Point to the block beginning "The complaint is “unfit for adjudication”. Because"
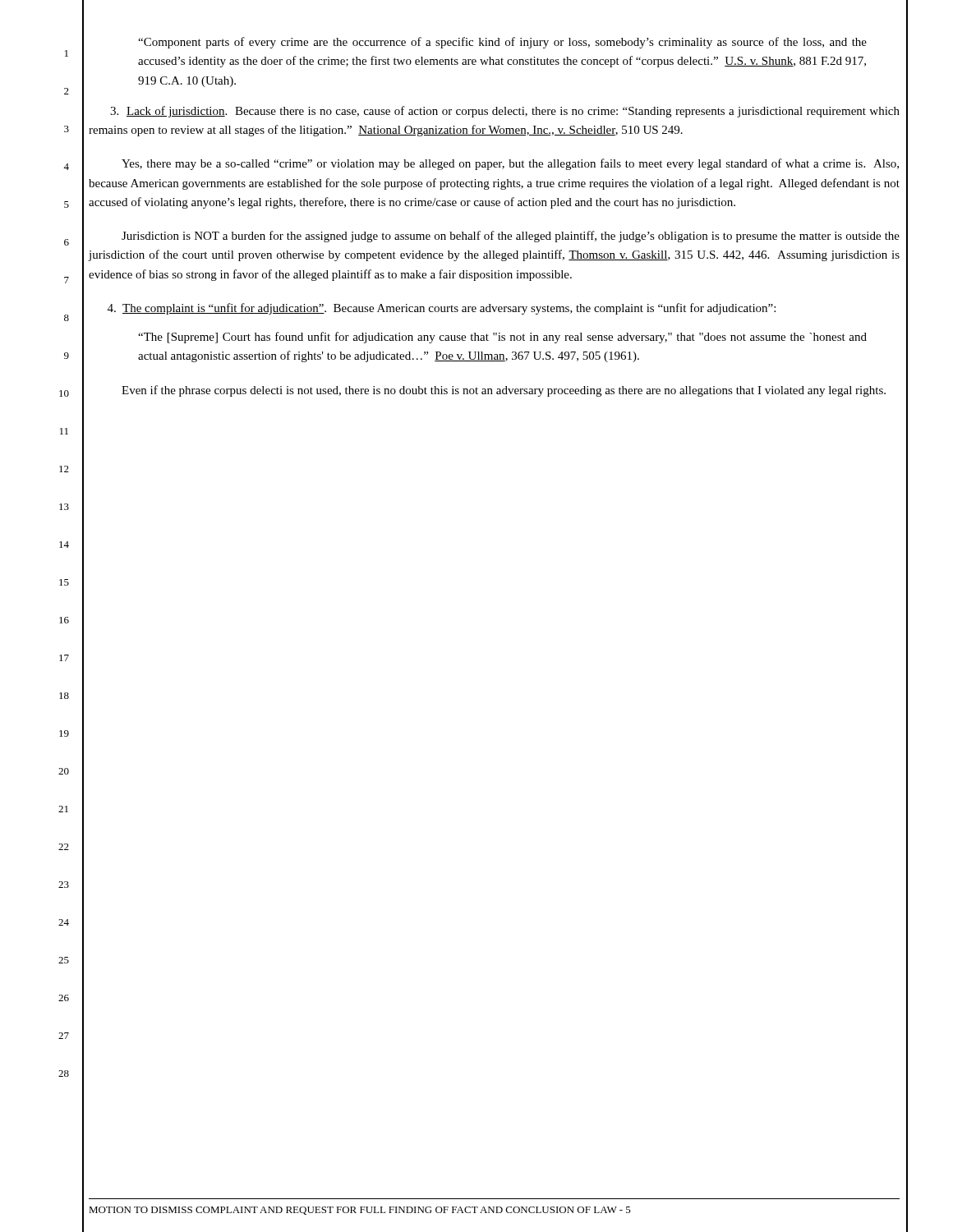The width and height of the screenshot is (953, 1232). (x=433, y=308)
